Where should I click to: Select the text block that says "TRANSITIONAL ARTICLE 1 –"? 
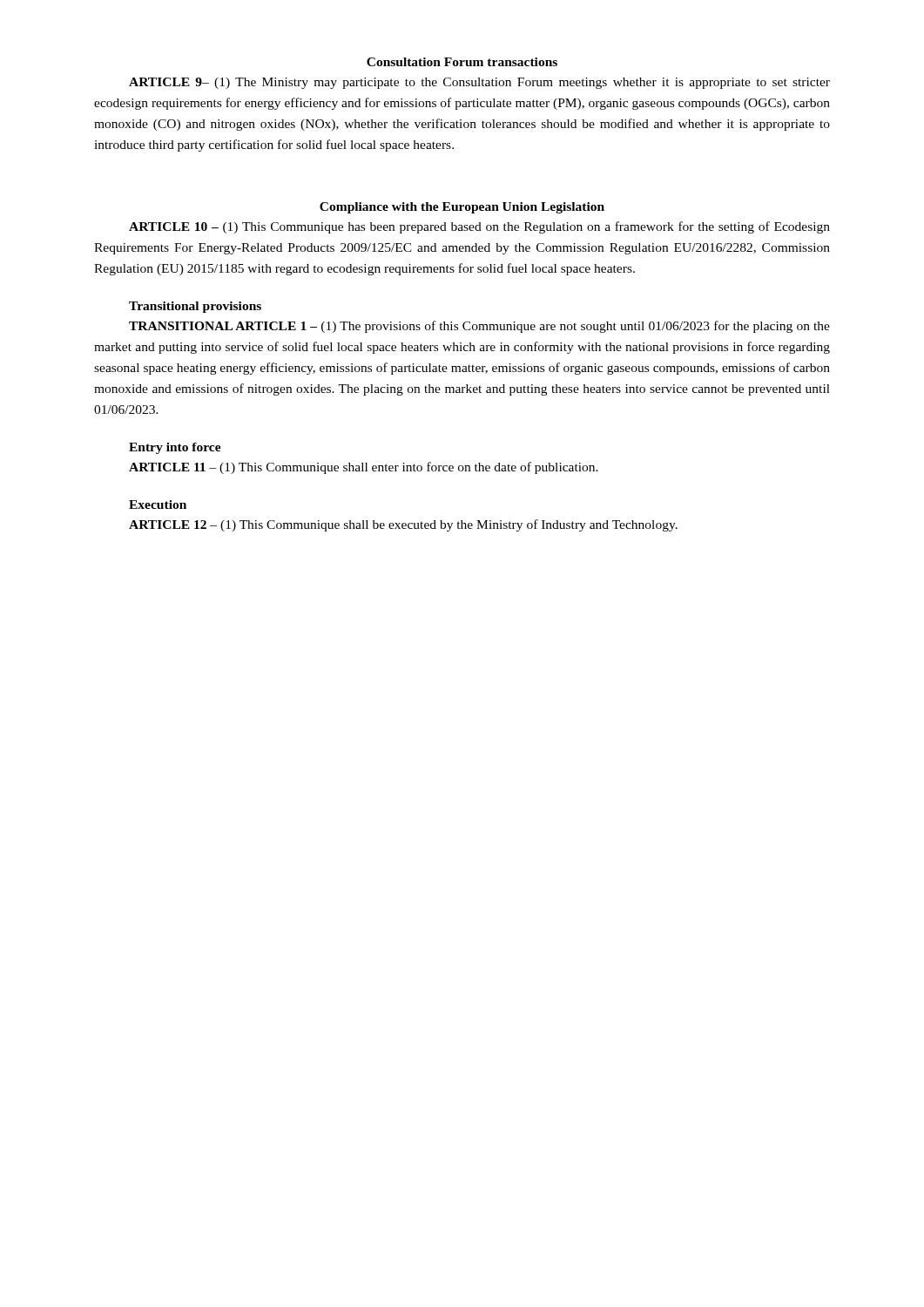click(462, 367)
